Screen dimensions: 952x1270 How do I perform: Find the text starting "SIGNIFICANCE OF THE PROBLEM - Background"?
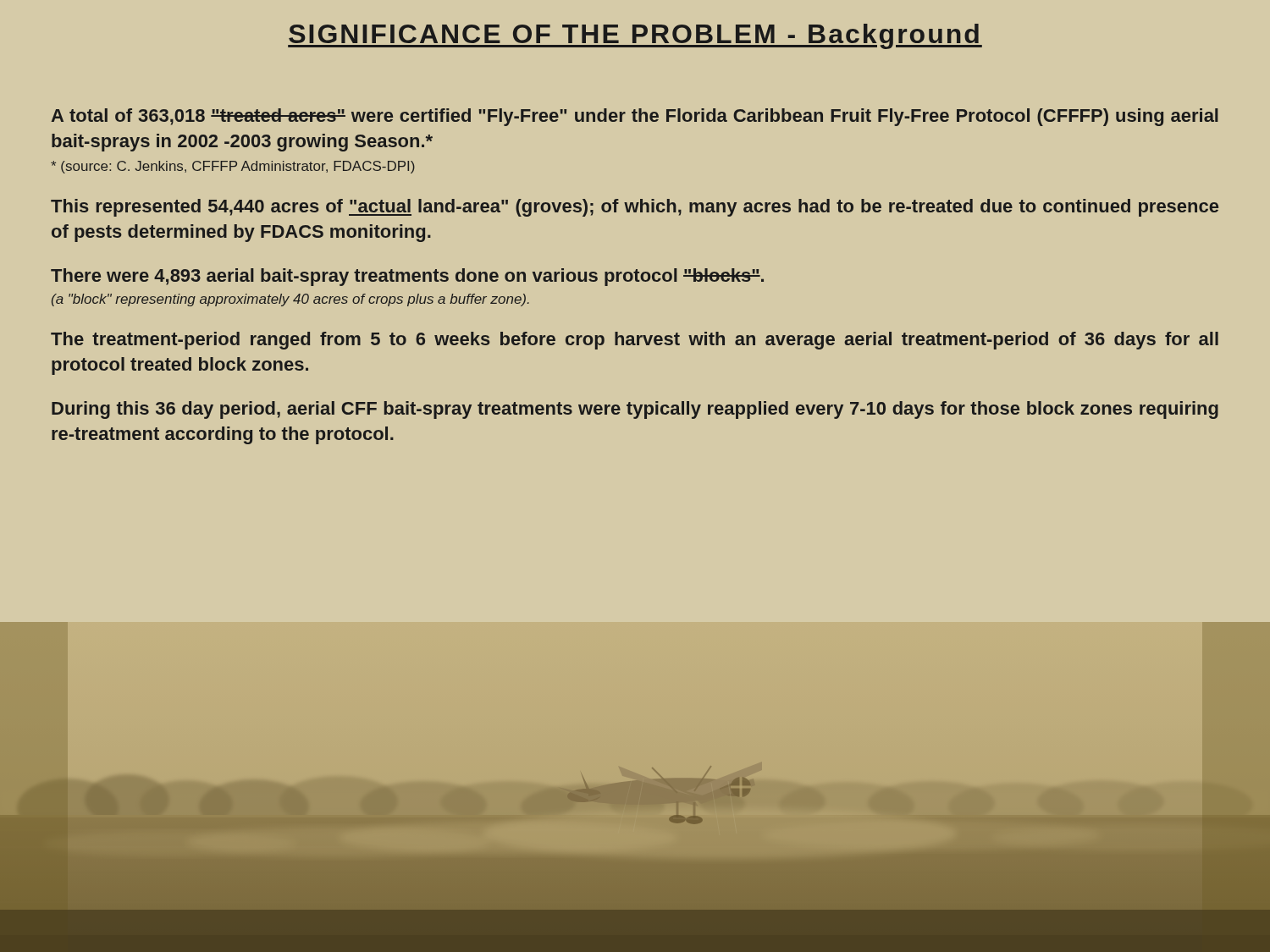(635, 34)
